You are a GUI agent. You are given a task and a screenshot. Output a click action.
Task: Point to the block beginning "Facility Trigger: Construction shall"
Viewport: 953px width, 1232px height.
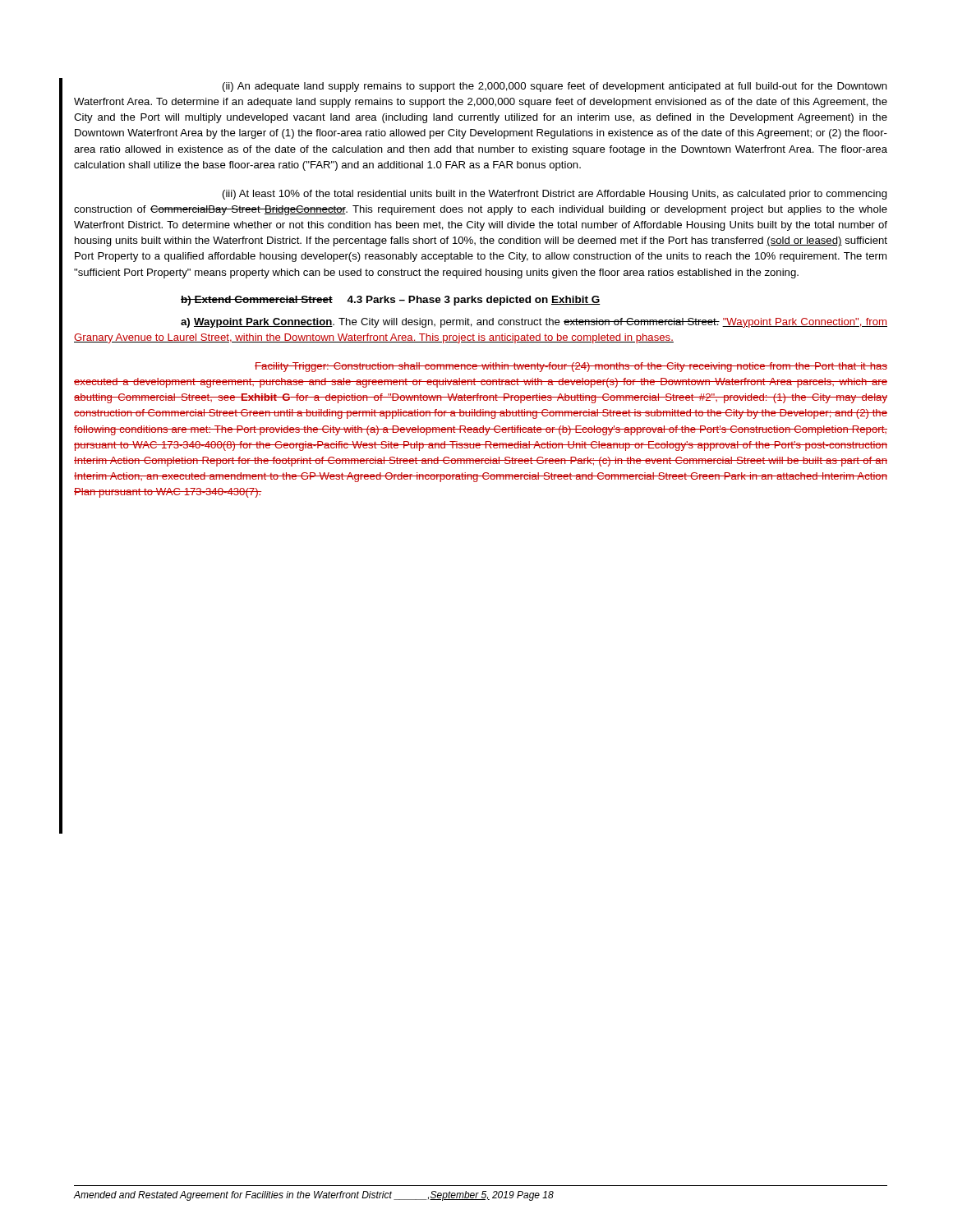point(481,429)
